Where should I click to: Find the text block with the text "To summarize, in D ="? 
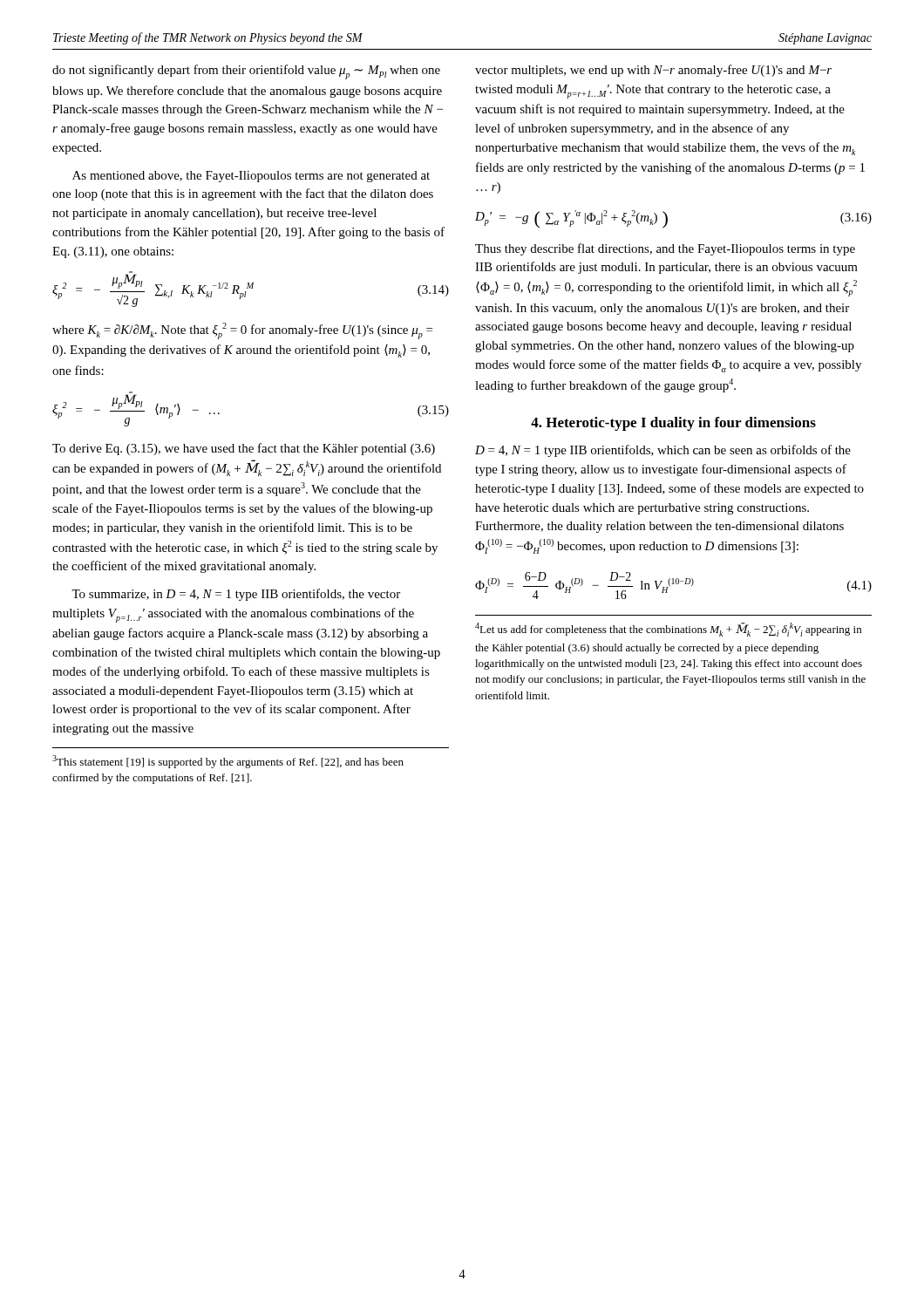click(x=251, y=662)
